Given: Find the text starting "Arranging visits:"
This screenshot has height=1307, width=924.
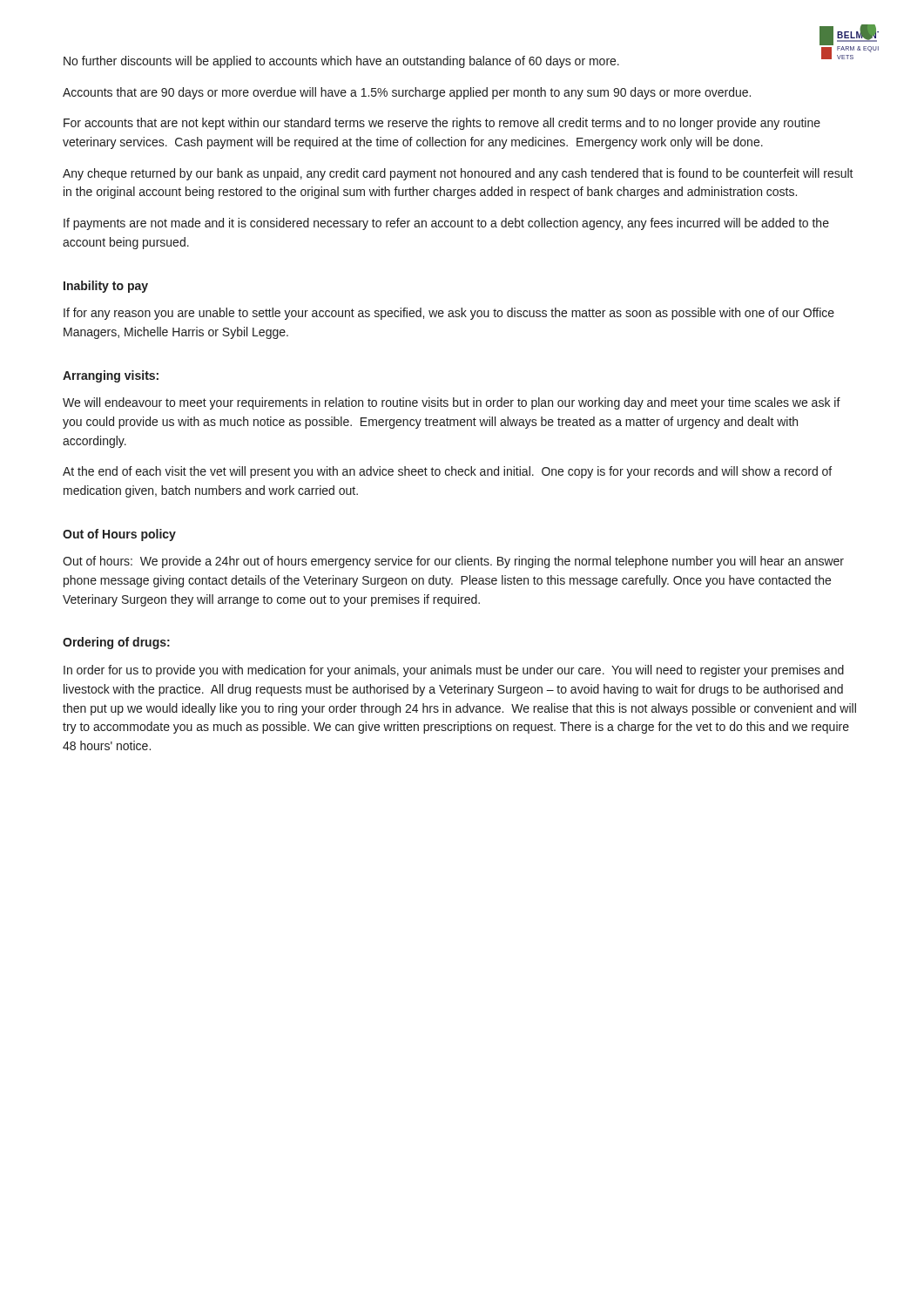Looking at the screenshot, I should pyautogui.click(x=111, y=375).
